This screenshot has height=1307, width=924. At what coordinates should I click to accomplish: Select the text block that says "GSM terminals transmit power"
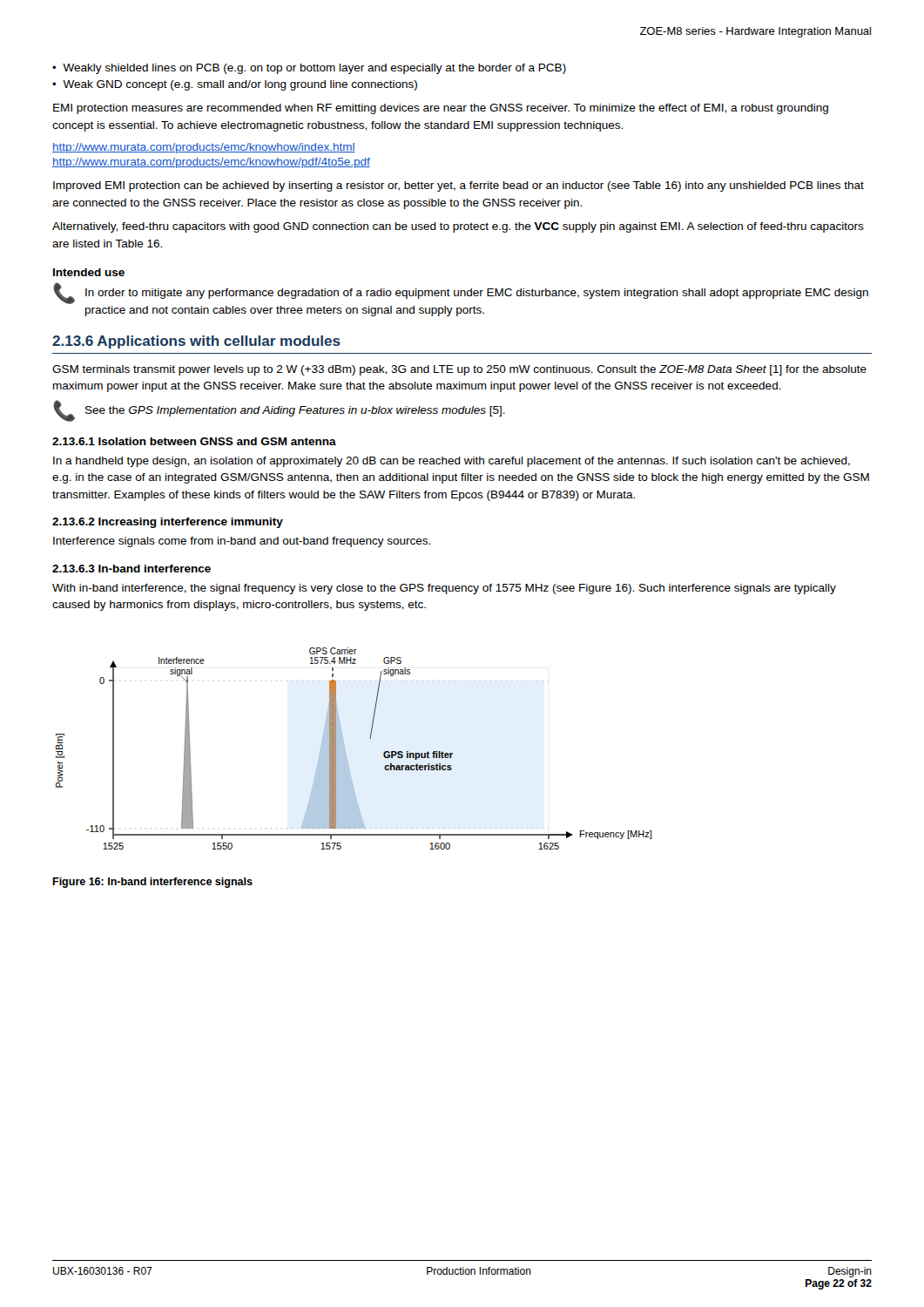pyautogui.click(x=462, y=377)
